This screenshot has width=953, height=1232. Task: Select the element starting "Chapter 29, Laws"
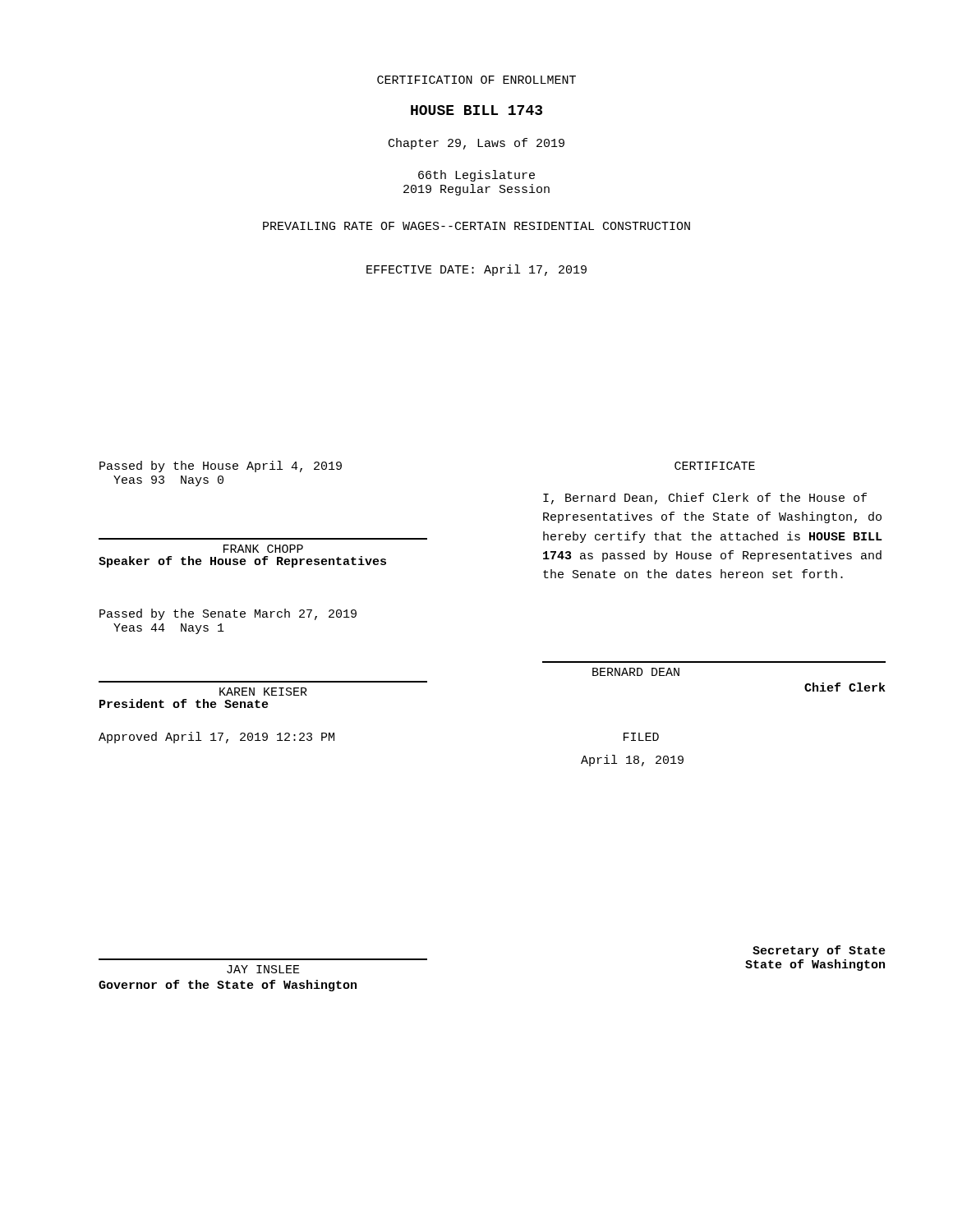(476, 144)
